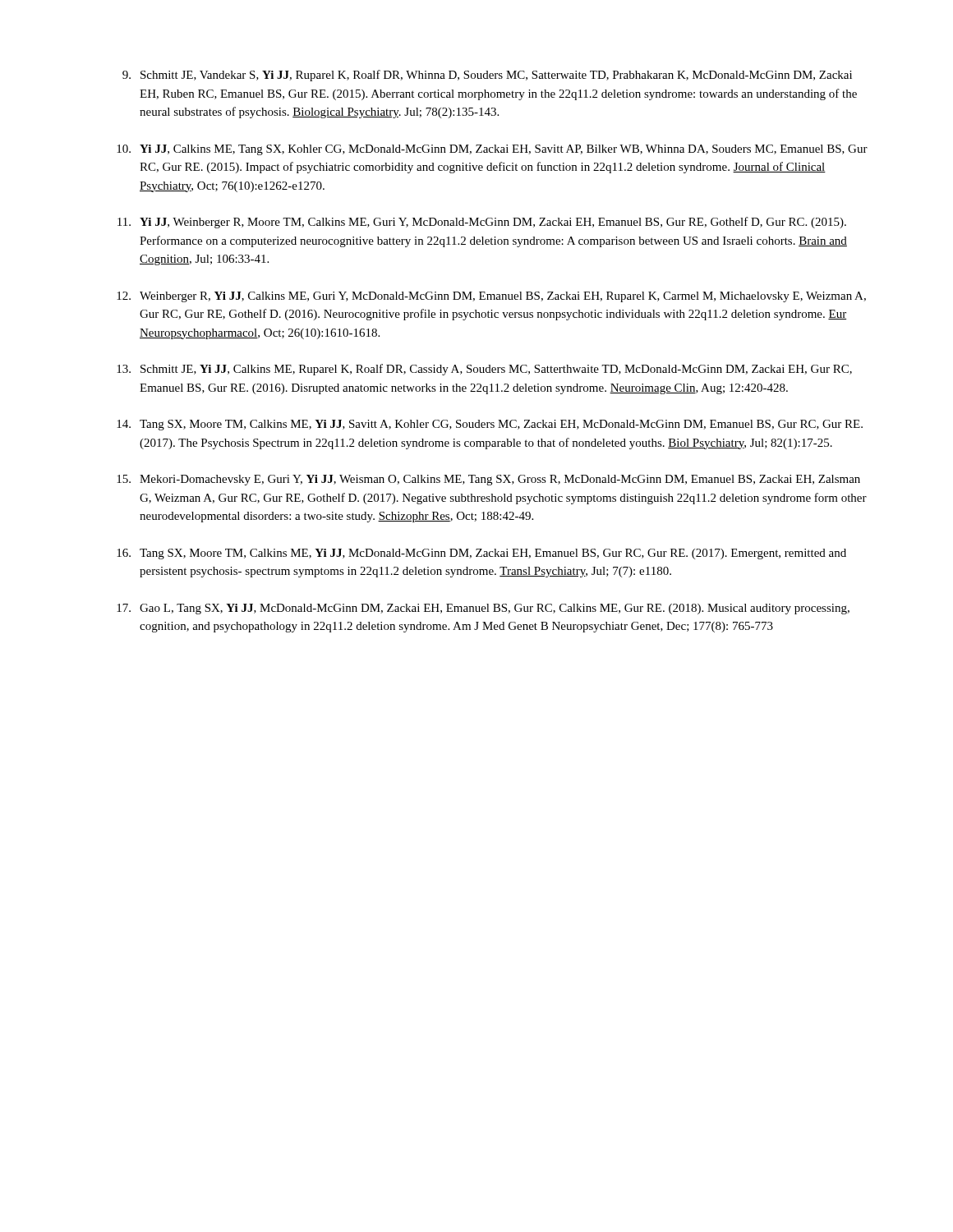This screenshot has width=953, height=1232.
Task: Select the block starting "16. Tang SX,"
Action: pyautogui.click(x=476, y=562)
